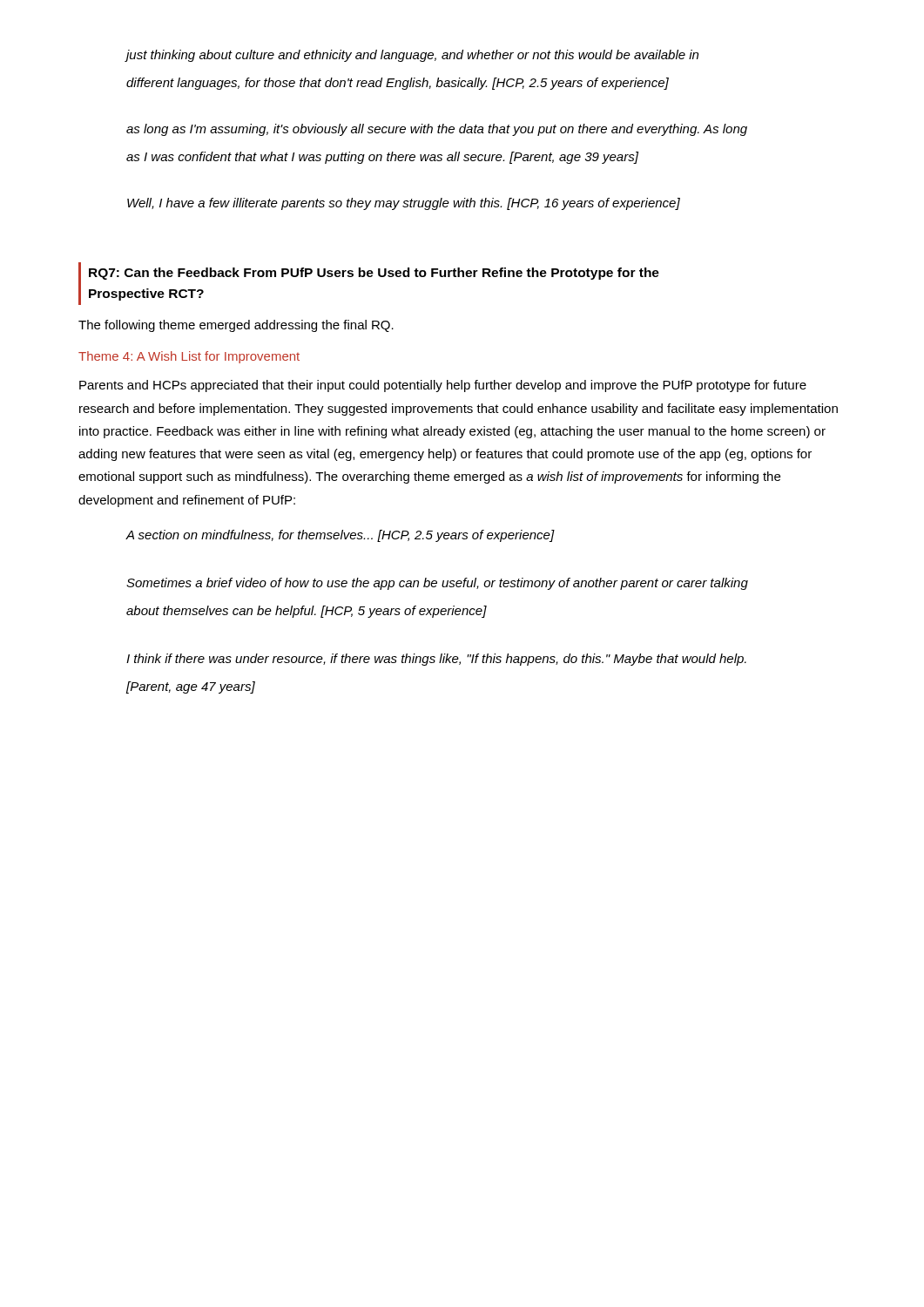This screenshot has height=1307, width=924.
Task: Find the text block that reads "Well, I have"
Action: pyautogui.click(x=473, y=203)
